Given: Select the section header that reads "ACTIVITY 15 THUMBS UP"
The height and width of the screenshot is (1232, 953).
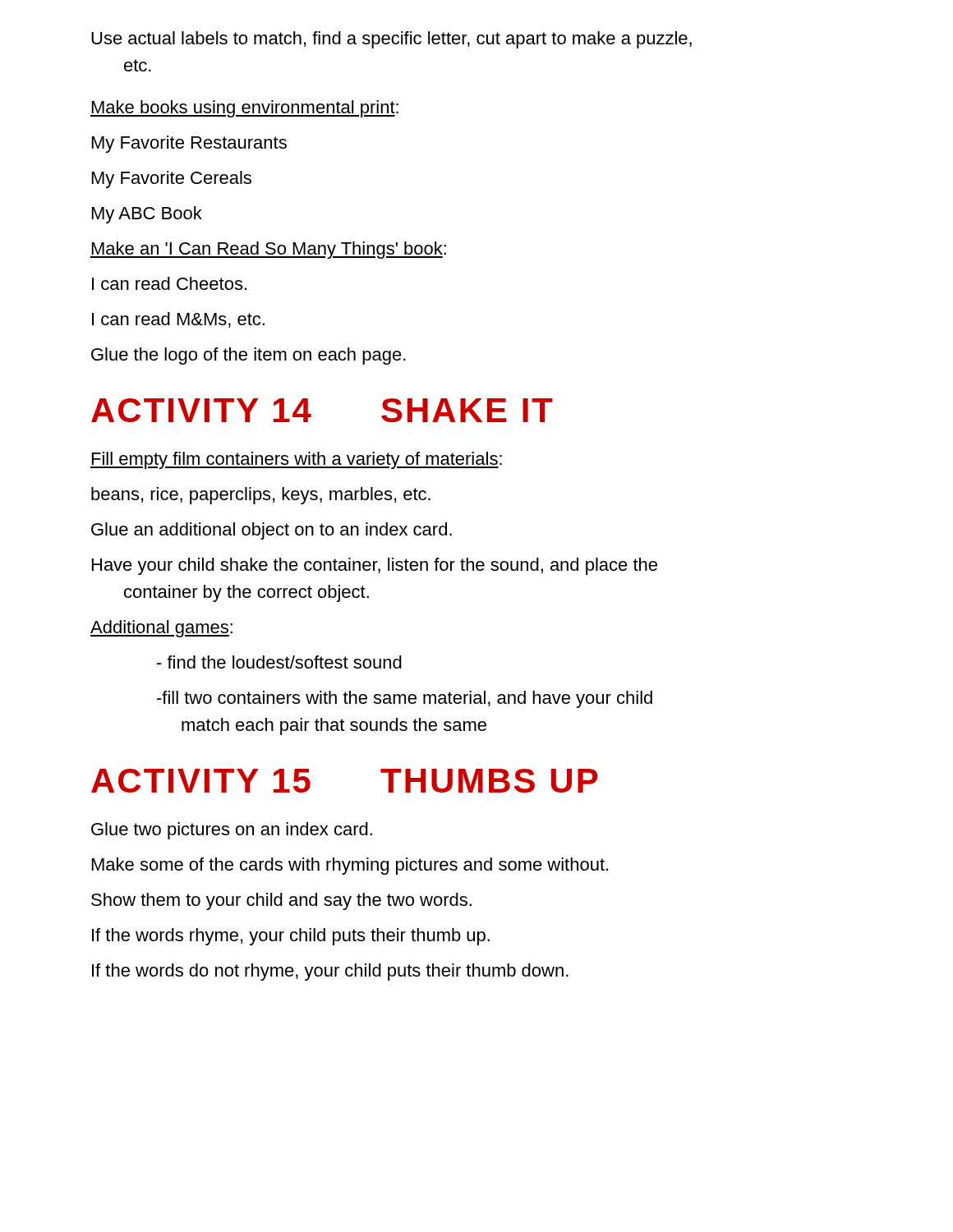Looking at the screenshot, I should 207,781.
